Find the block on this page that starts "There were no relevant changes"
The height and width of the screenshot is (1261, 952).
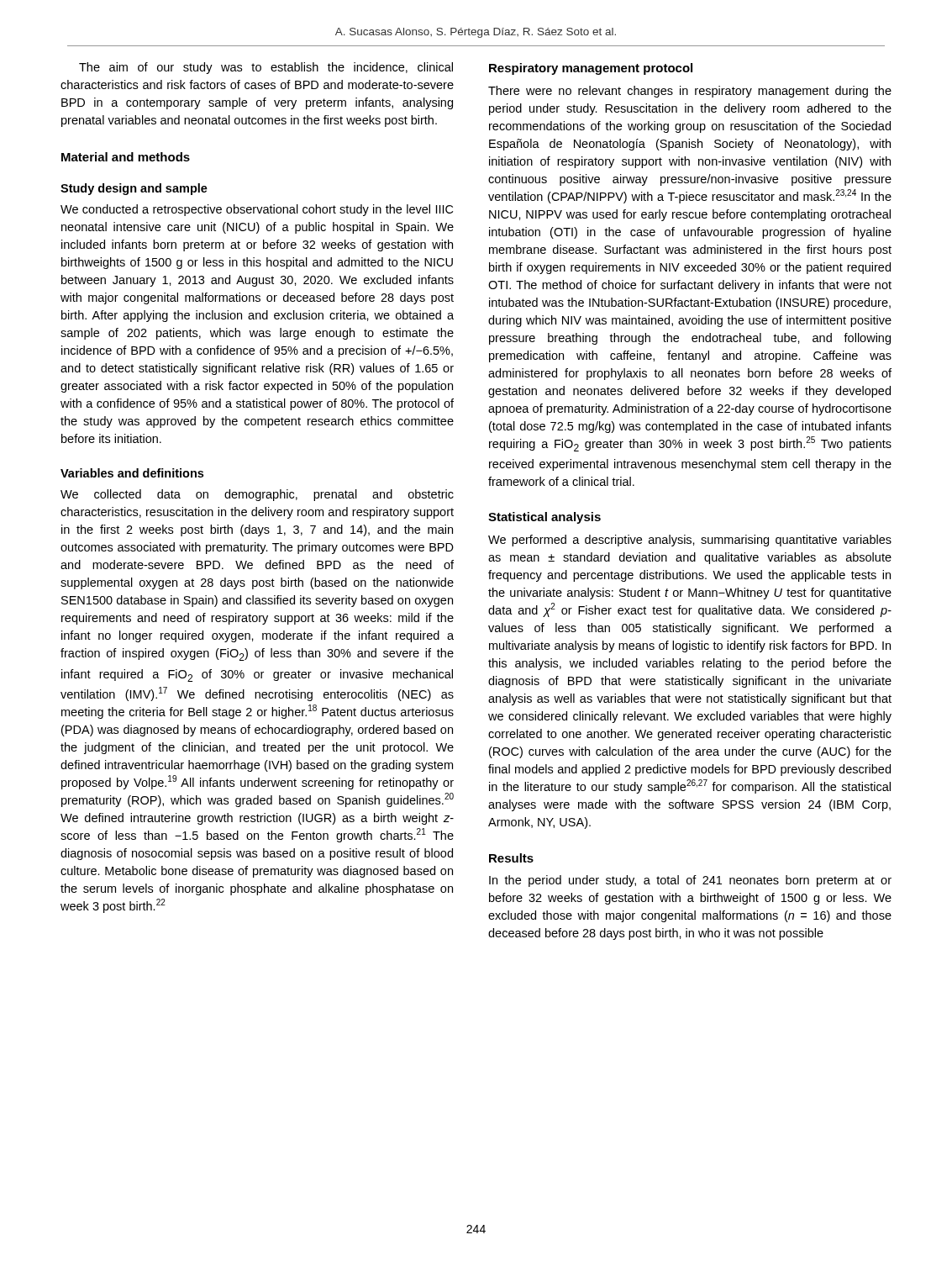pos(690,287)
